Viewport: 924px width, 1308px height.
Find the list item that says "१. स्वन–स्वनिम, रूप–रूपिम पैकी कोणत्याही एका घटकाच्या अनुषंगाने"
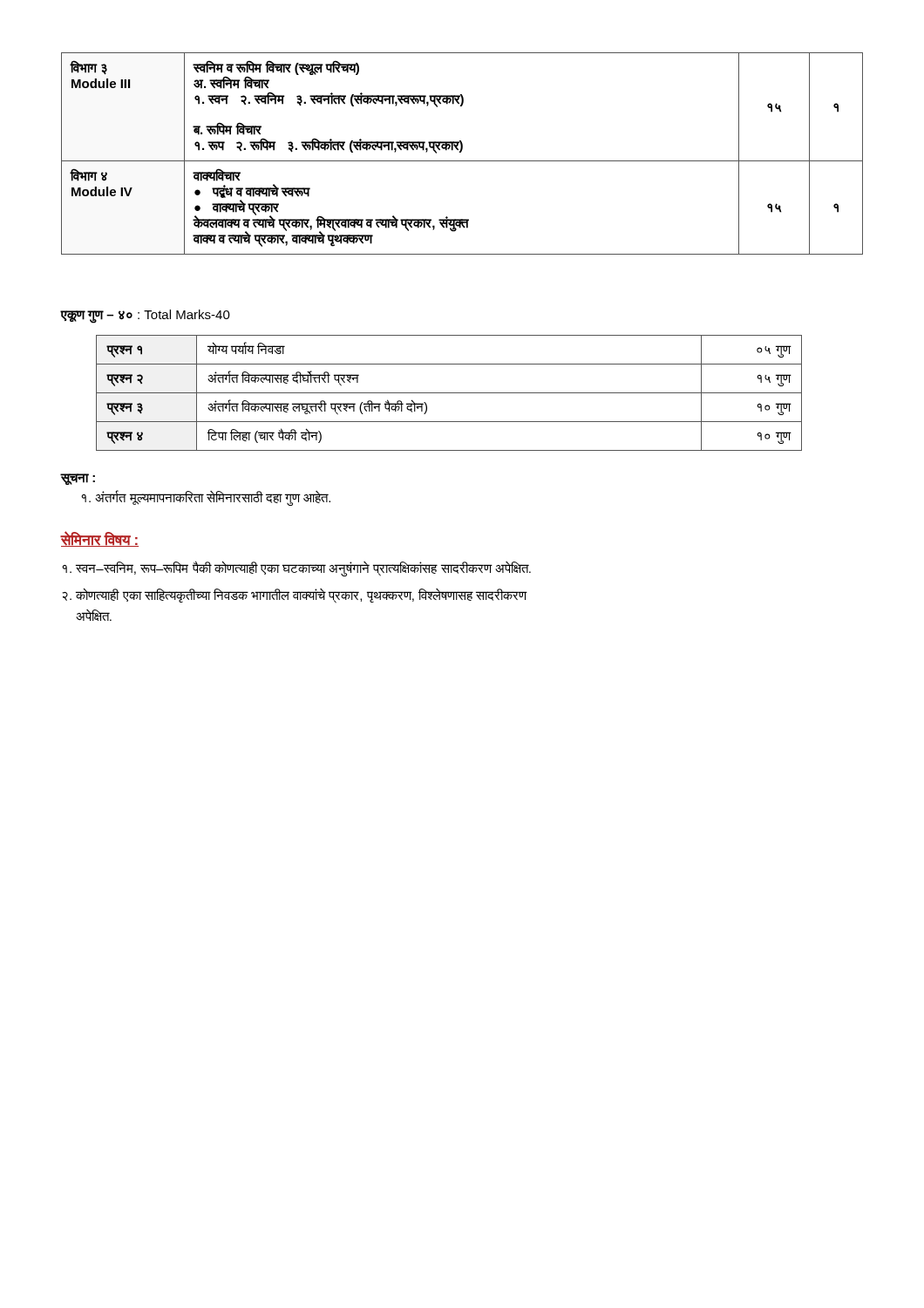click(296, 568)
